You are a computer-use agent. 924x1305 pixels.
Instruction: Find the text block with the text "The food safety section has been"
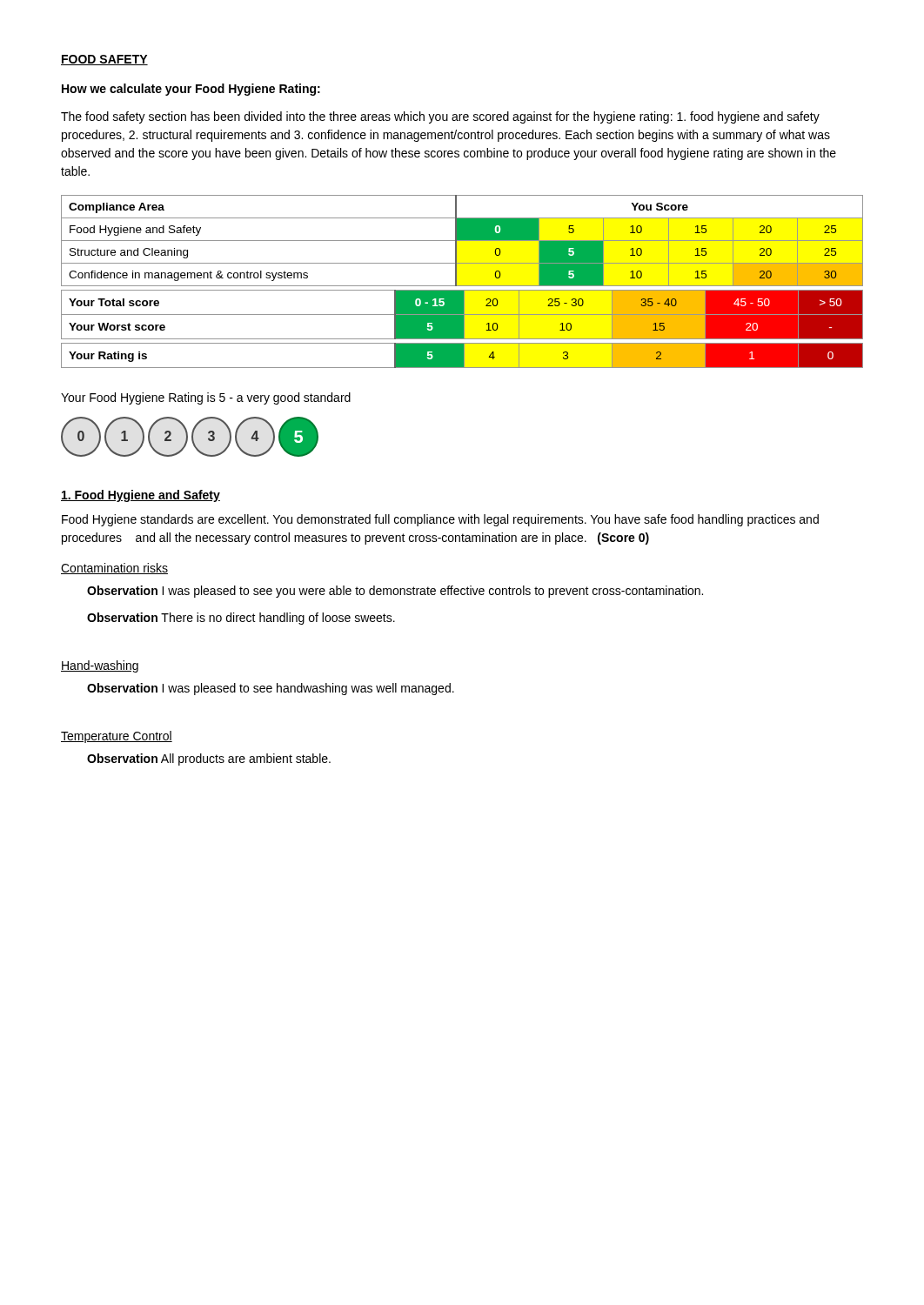coord(449,144)
